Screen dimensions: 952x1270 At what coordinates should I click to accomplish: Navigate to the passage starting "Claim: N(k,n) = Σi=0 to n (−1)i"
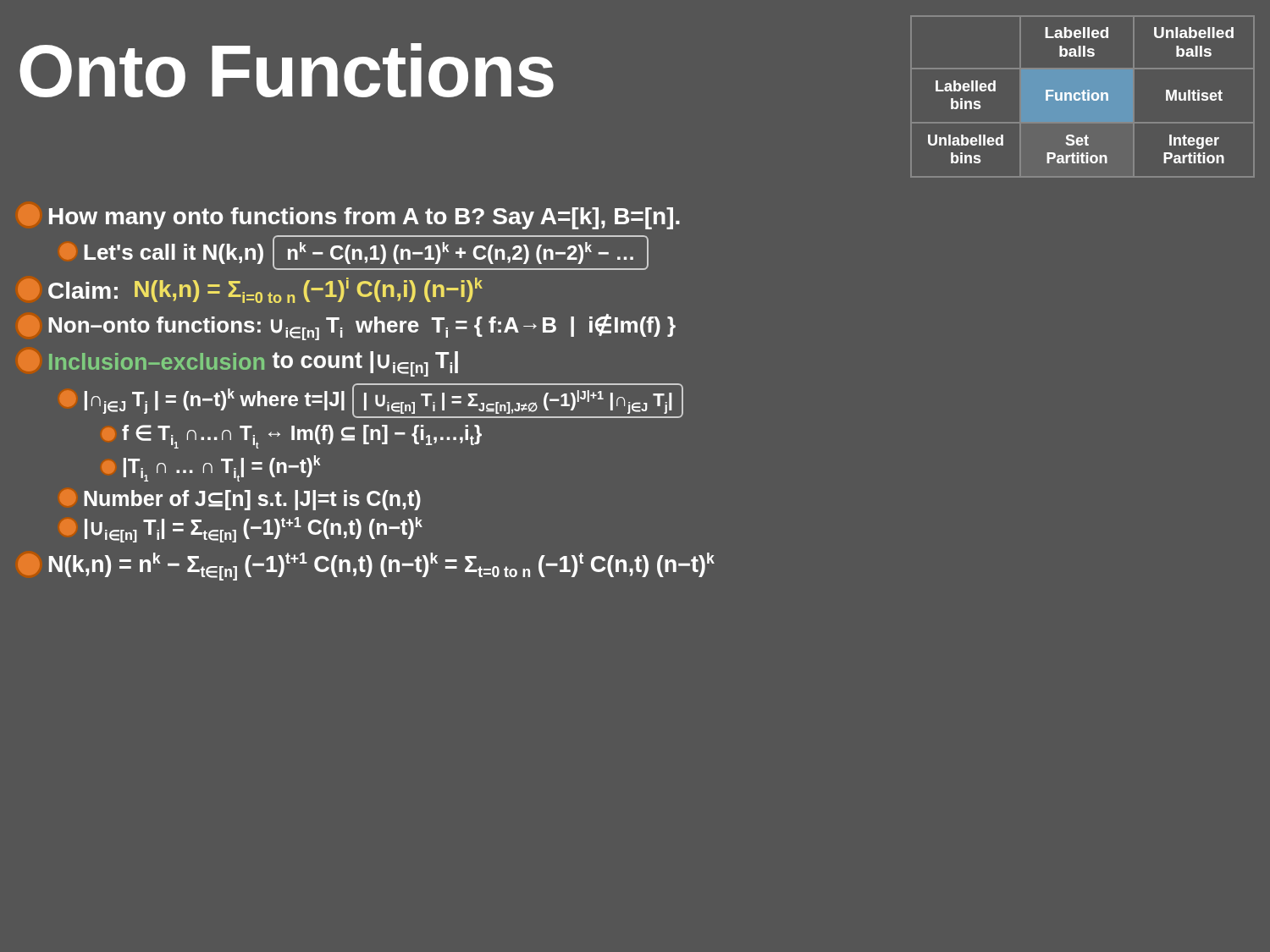(249, 291)
